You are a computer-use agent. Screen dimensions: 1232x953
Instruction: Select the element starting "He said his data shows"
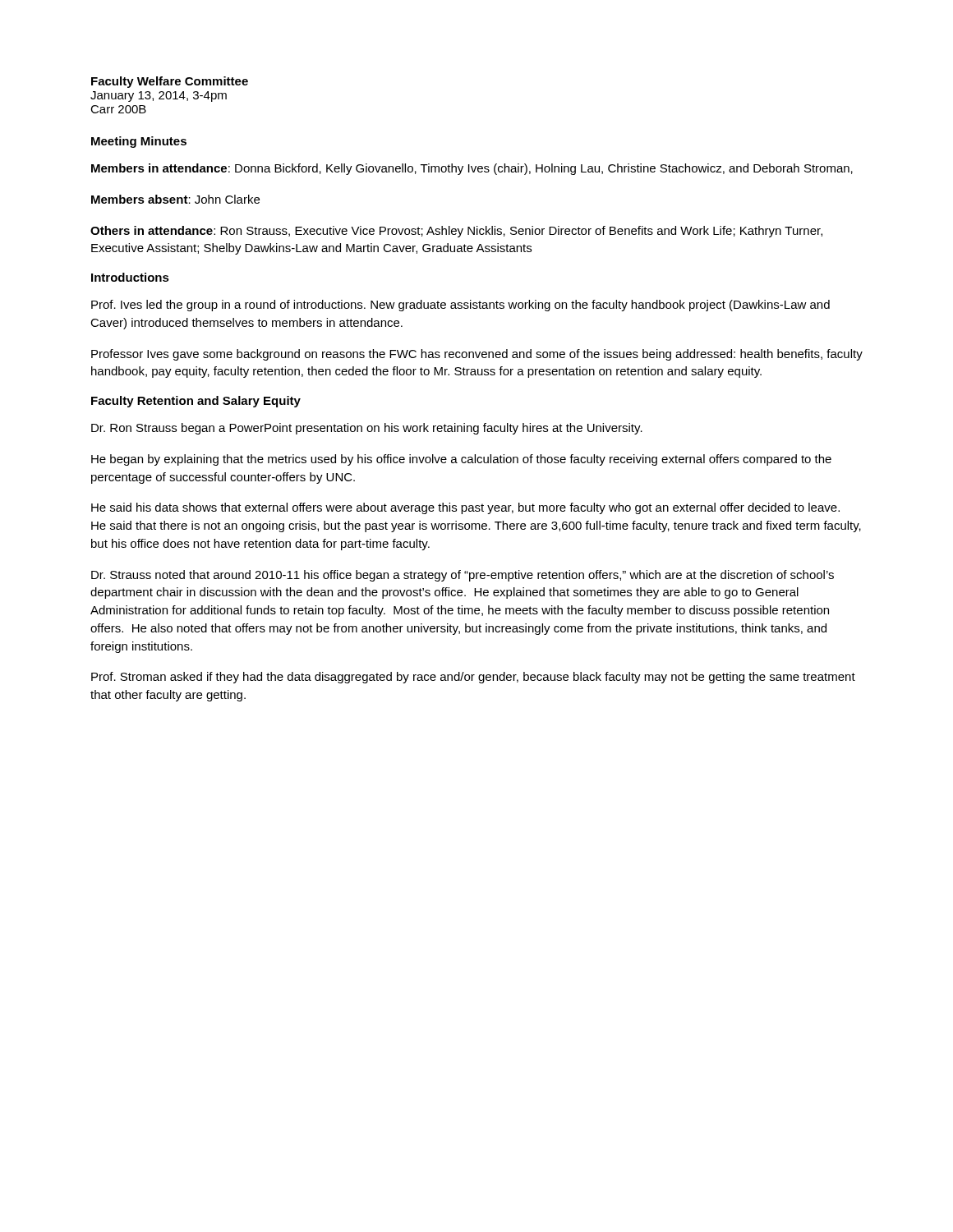pos(476,525)
